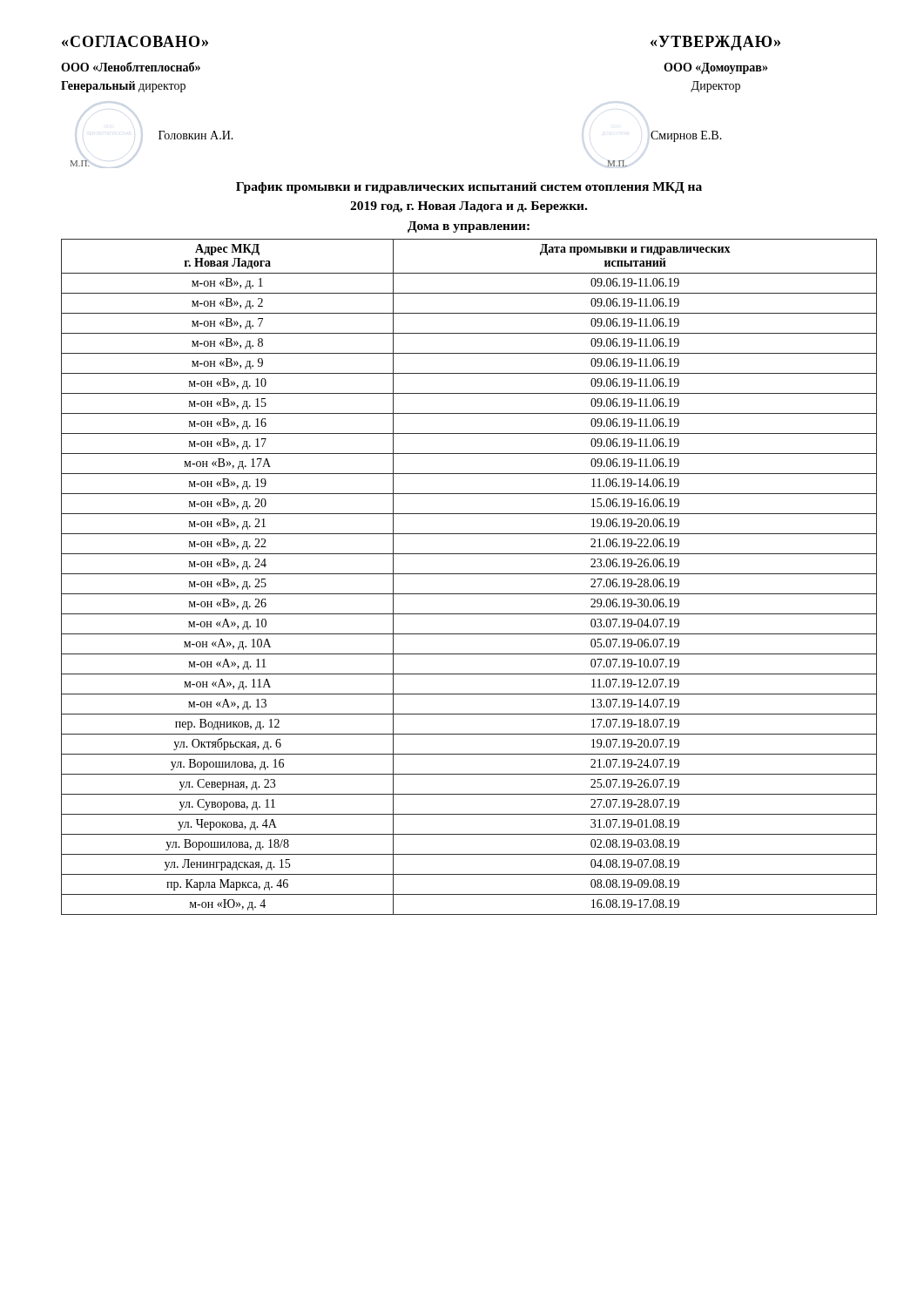Image resolution: width=924 pixels, height=1307 pixels.
Task: Point to "ООО «Домоуправ»"
Action: click(716, 68)
